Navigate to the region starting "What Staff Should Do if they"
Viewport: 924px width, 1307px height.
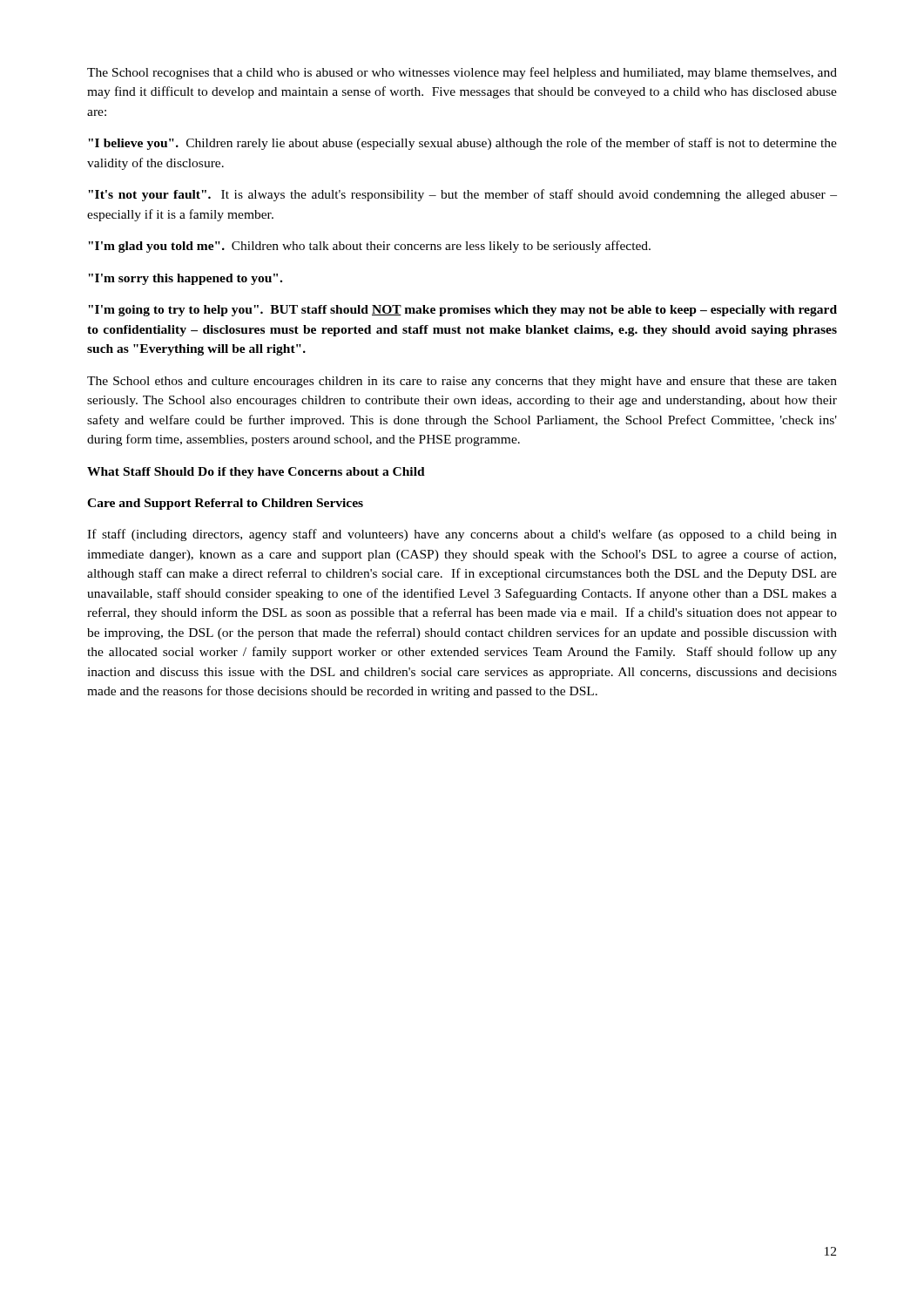click(256, 471)
